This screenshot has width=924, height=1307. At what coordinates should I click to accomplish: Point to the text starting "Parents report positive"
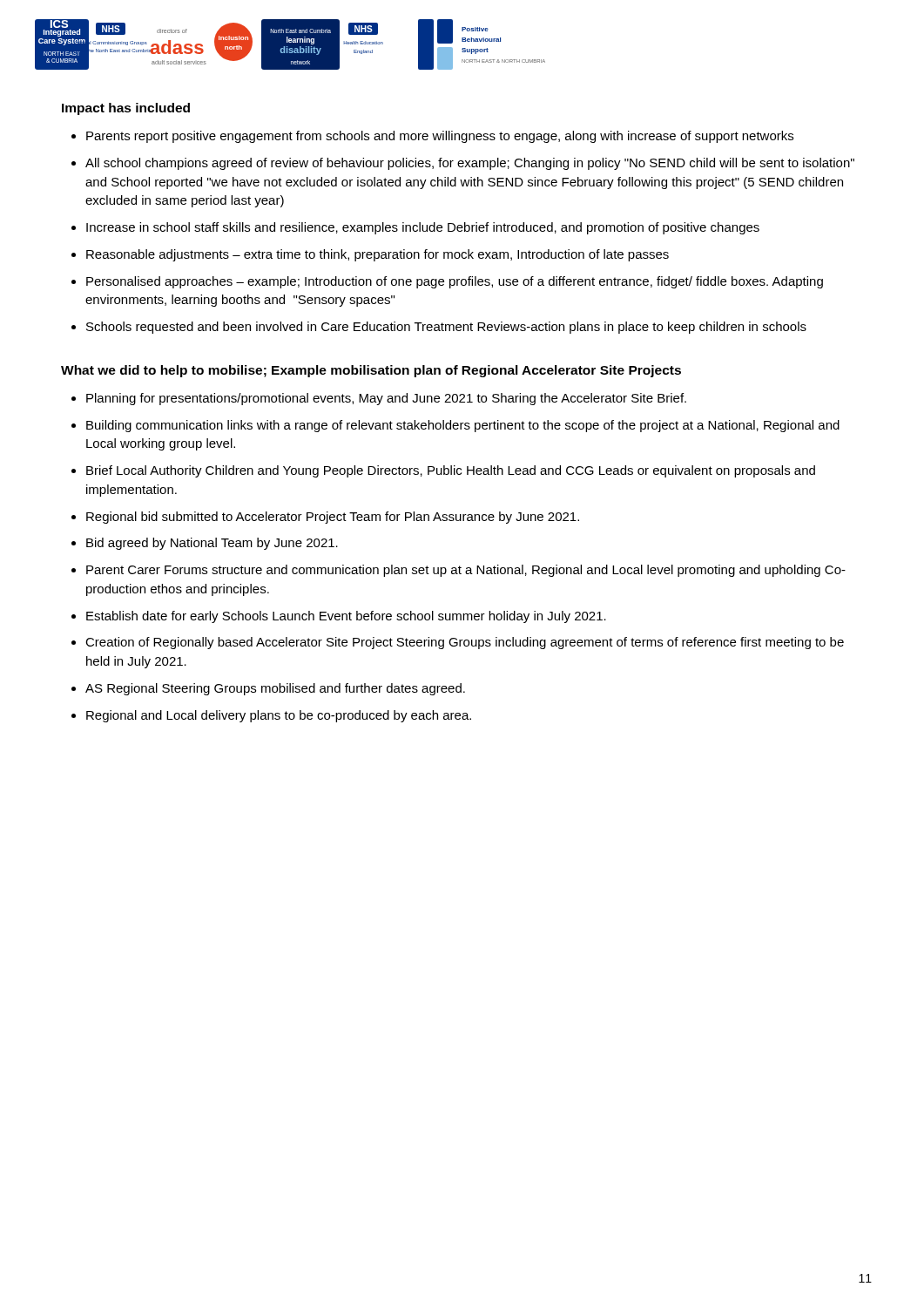point(440,135)
